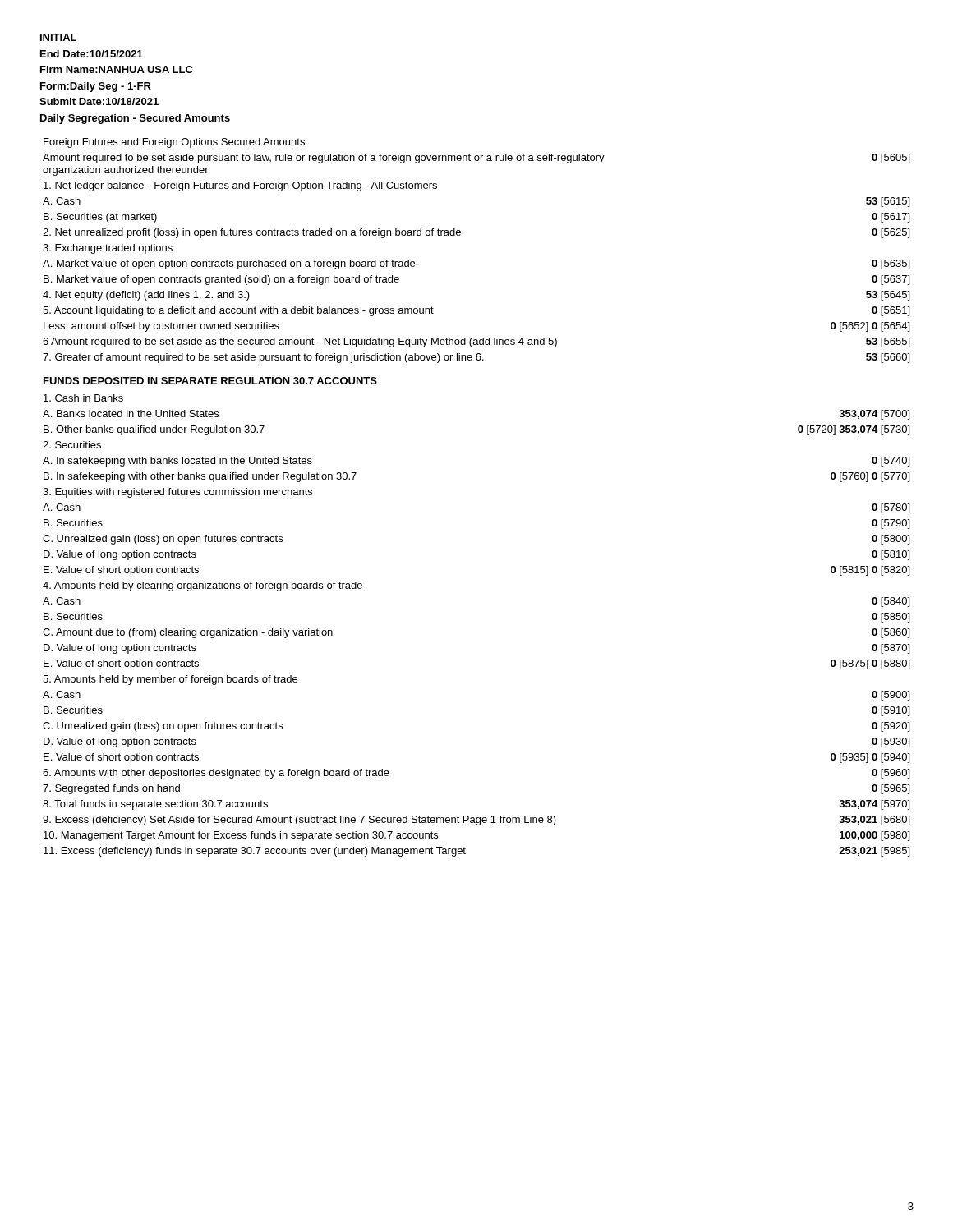Locate the text block that reads "A. In safekeeping with banks located"
This screenshot has width=953, height=1232.
click(177, 460)
